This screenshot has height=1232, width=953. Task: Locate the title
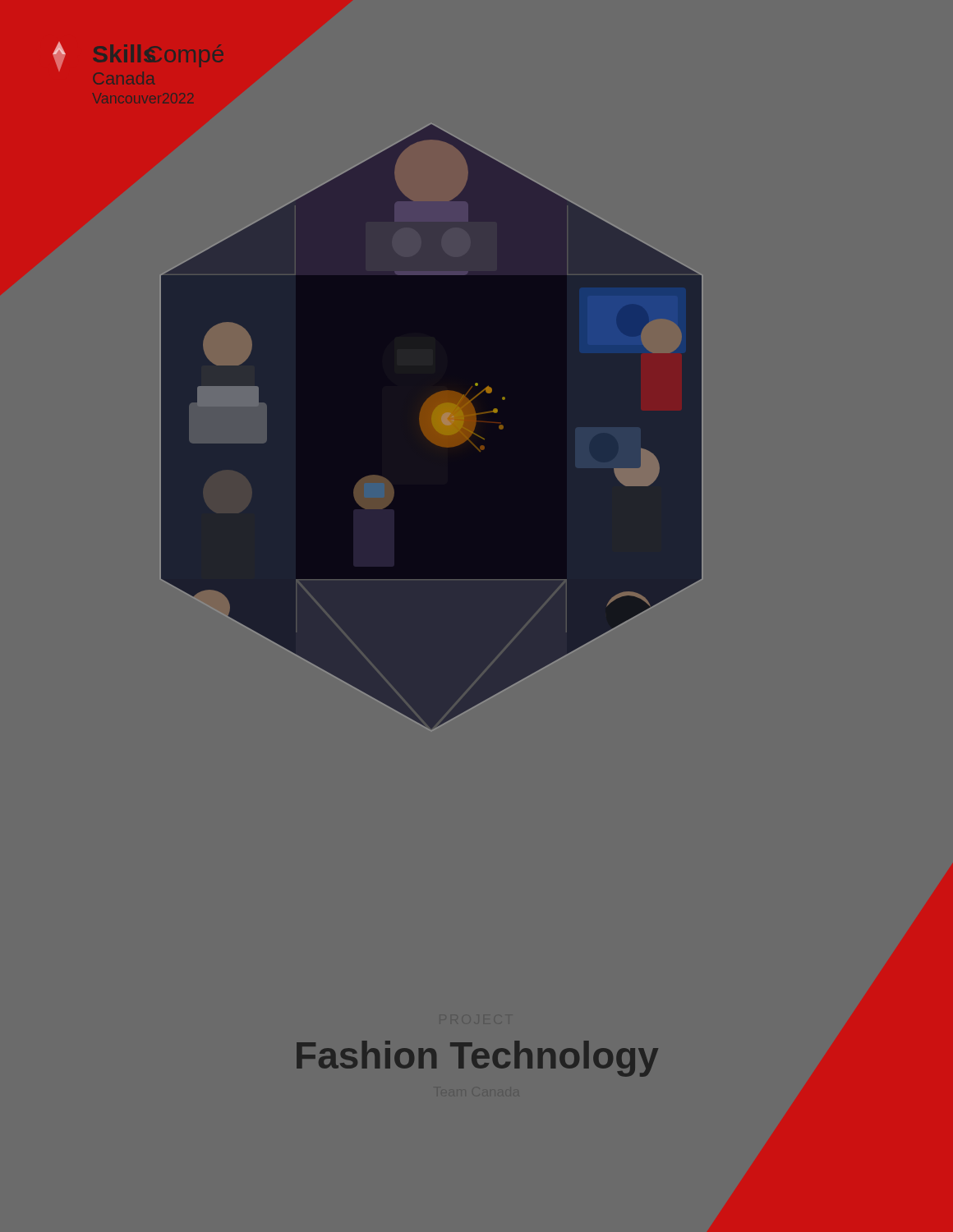click(476, 1055)
